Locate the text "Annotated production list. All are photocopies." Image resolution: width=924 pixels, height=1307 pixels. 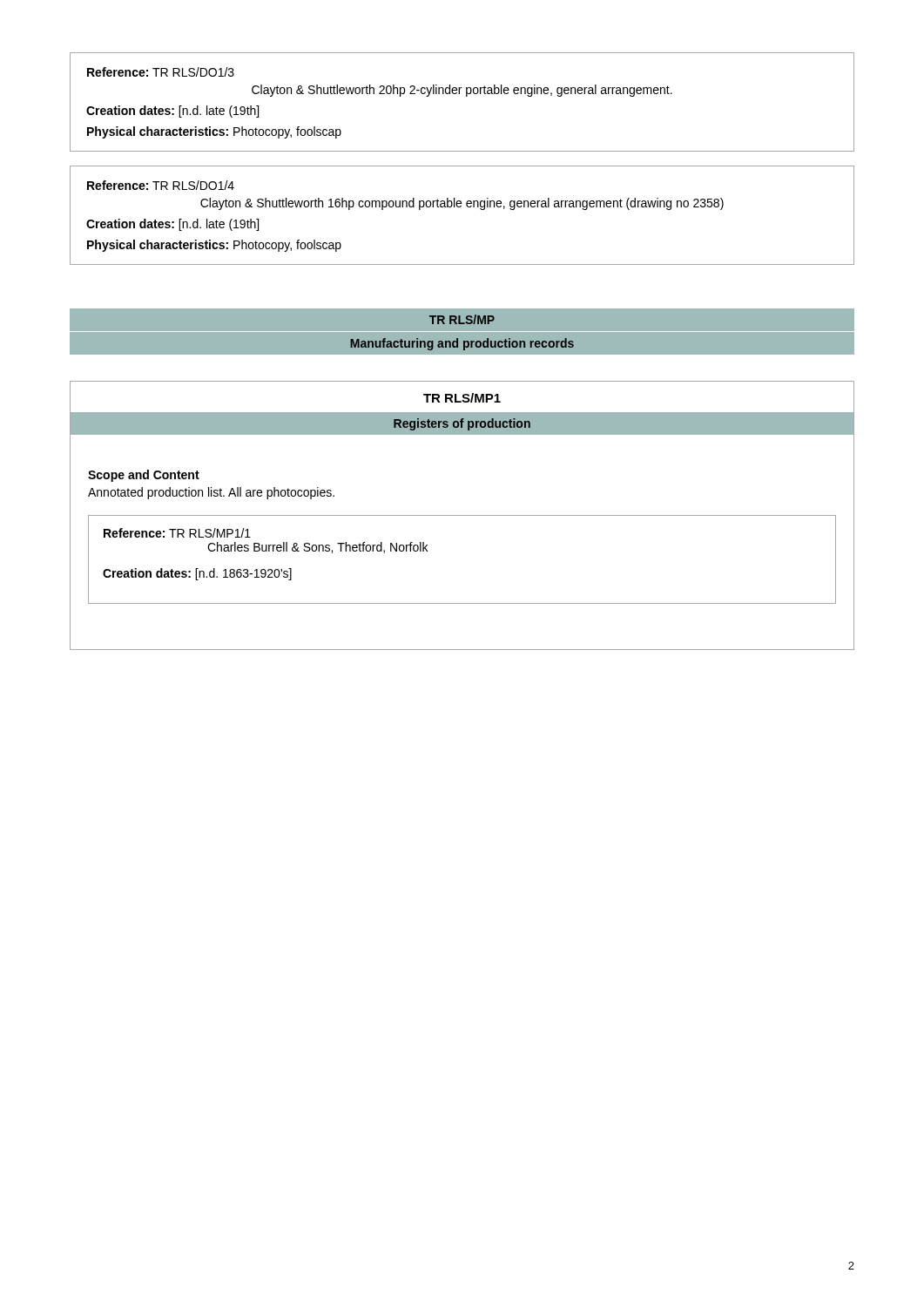coord(212,492)
